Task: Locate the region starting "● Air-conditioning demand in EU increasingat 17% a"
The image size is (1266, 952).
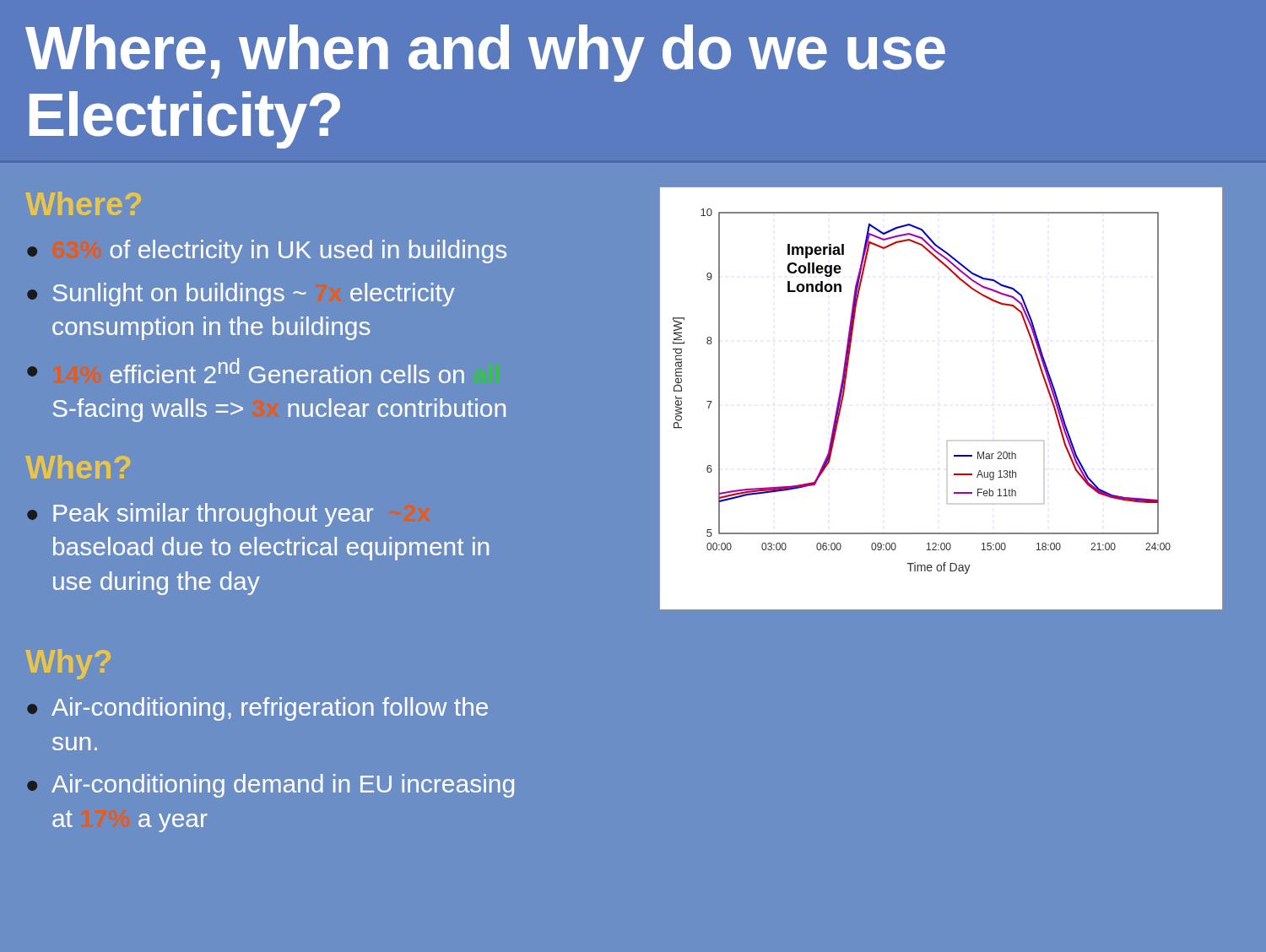Action: coord(271,802)
